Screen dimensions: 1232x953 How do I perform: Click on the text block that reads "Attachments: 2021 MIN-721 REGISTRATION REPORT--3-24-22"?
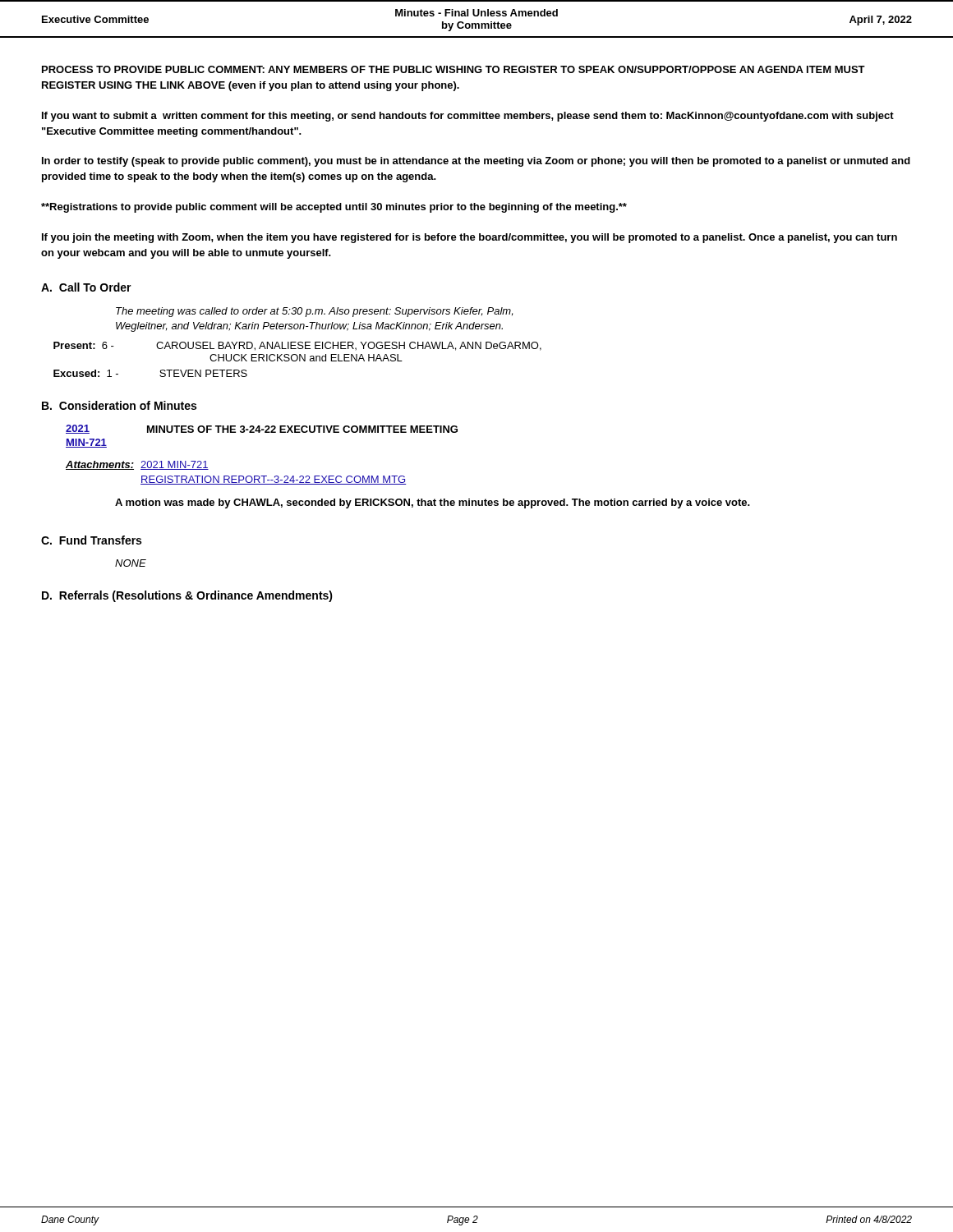click(x=236, y=472)
